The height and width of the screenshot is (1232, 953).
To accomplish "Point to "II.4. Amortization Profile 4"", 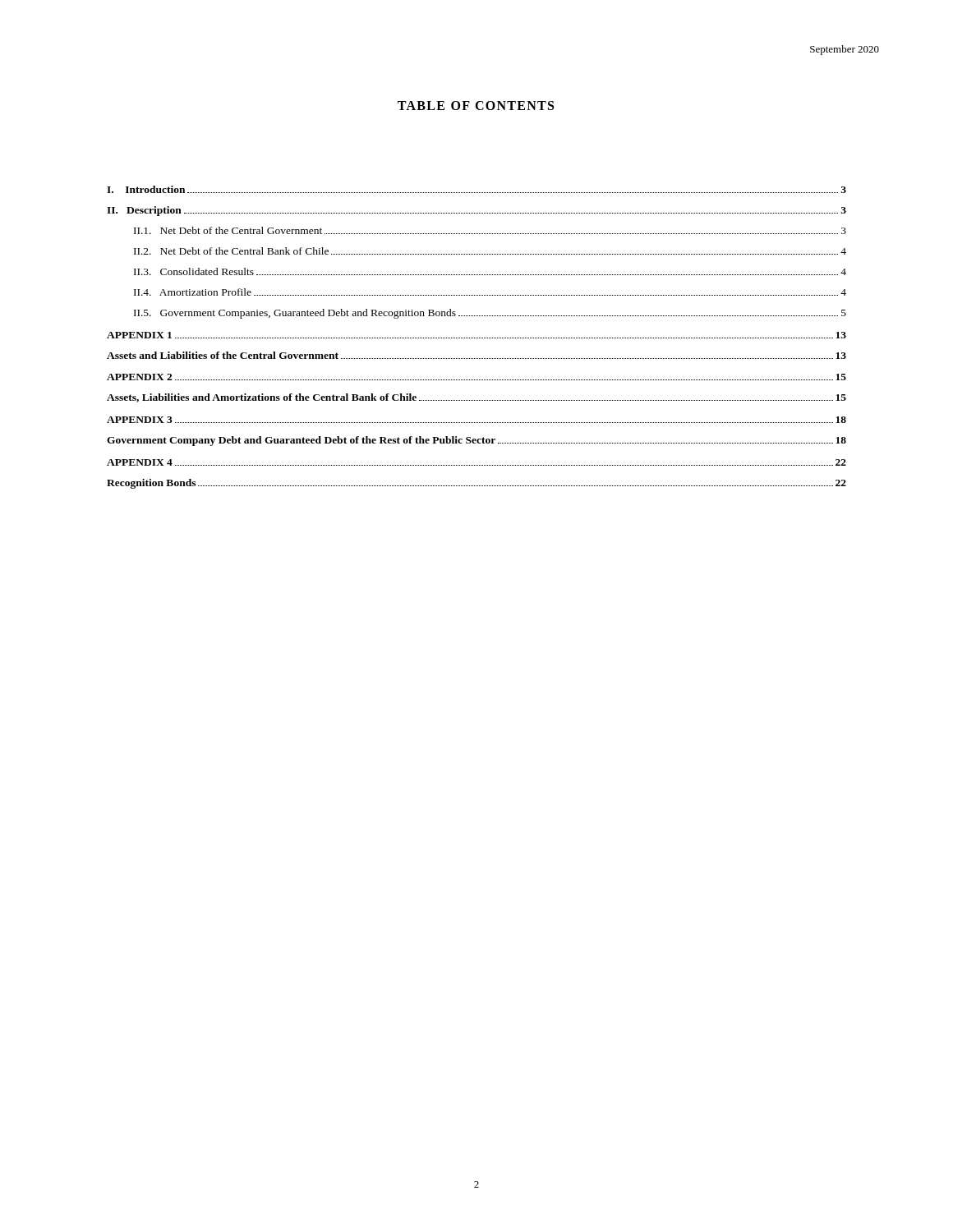I will point(490,293).
